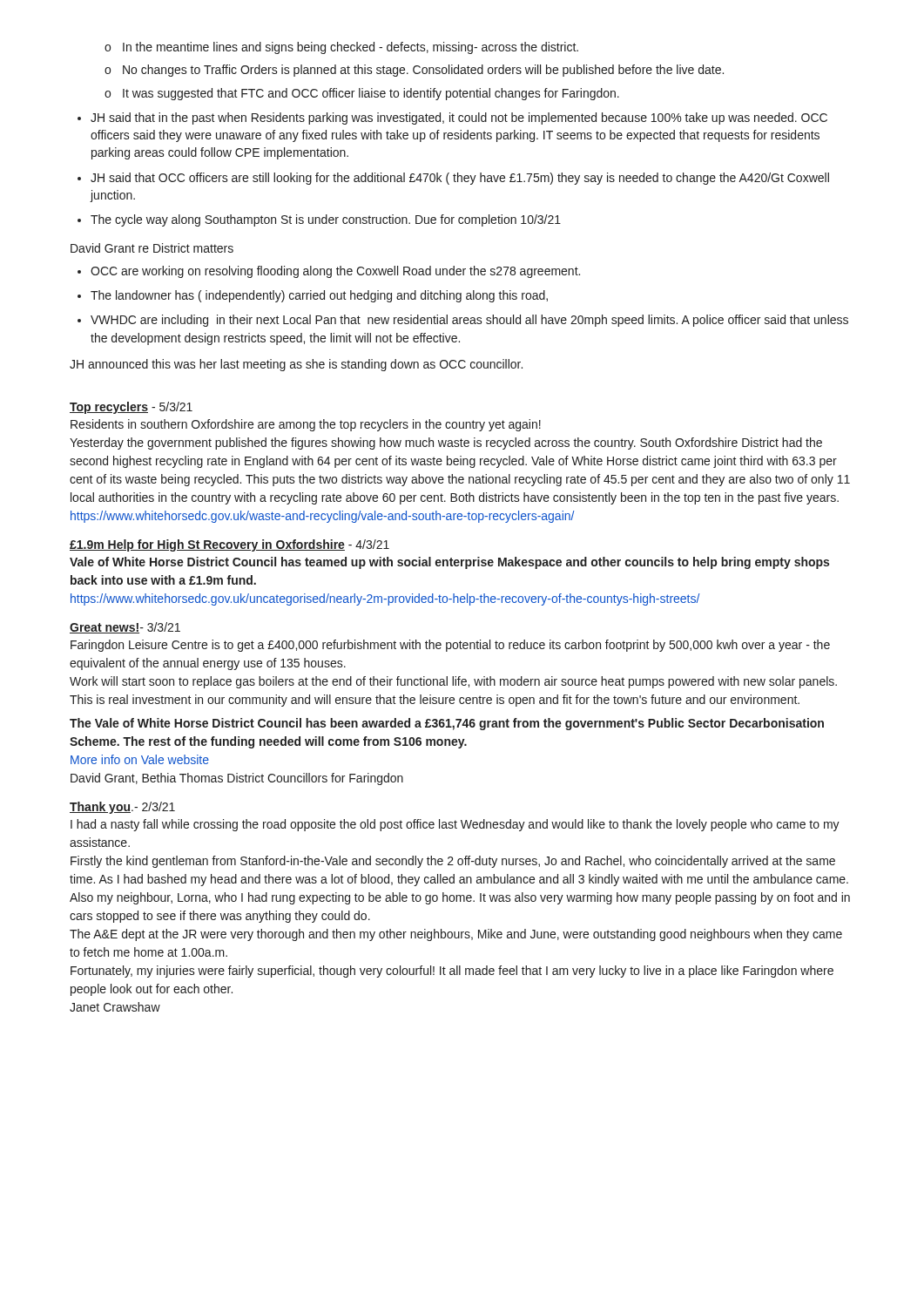Find the text starting "Top recyclers - 5/3/21"

pyautogui.click(x=131, y=407)
